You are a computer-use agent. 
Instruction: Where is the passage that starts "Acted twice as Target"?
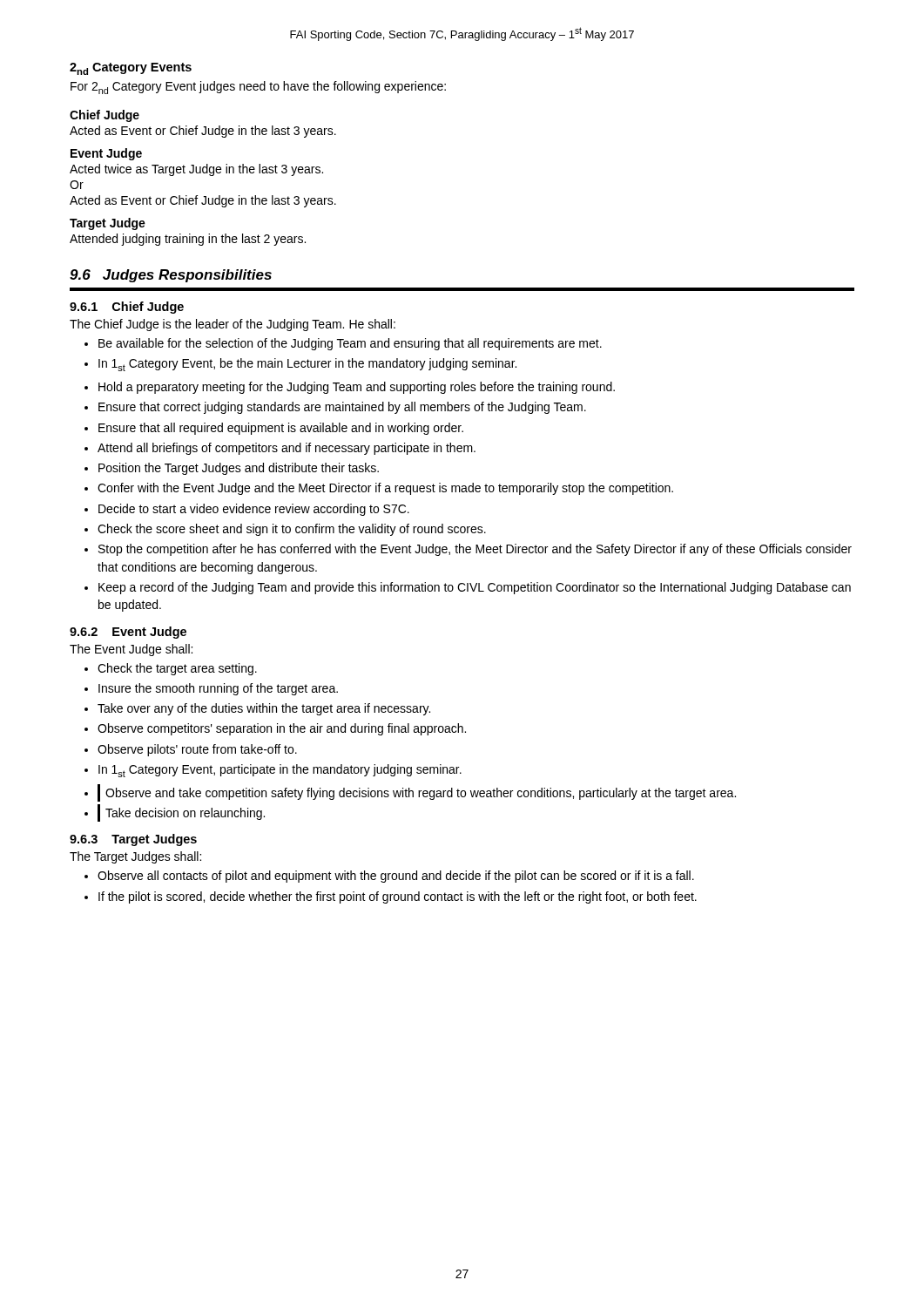tap(197, 169)
